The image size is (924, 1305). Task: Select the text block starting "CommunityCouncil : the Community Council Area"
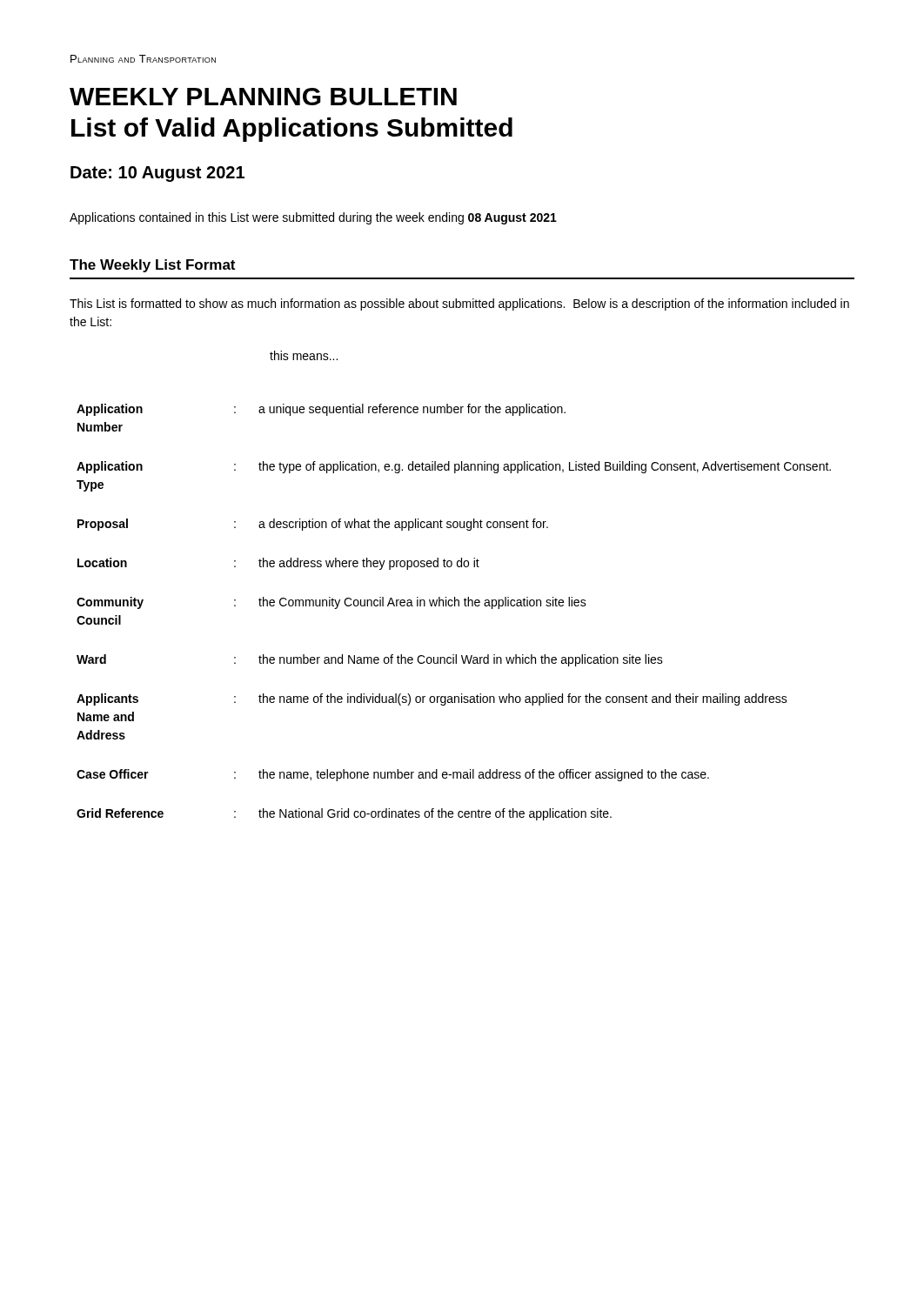462,612
